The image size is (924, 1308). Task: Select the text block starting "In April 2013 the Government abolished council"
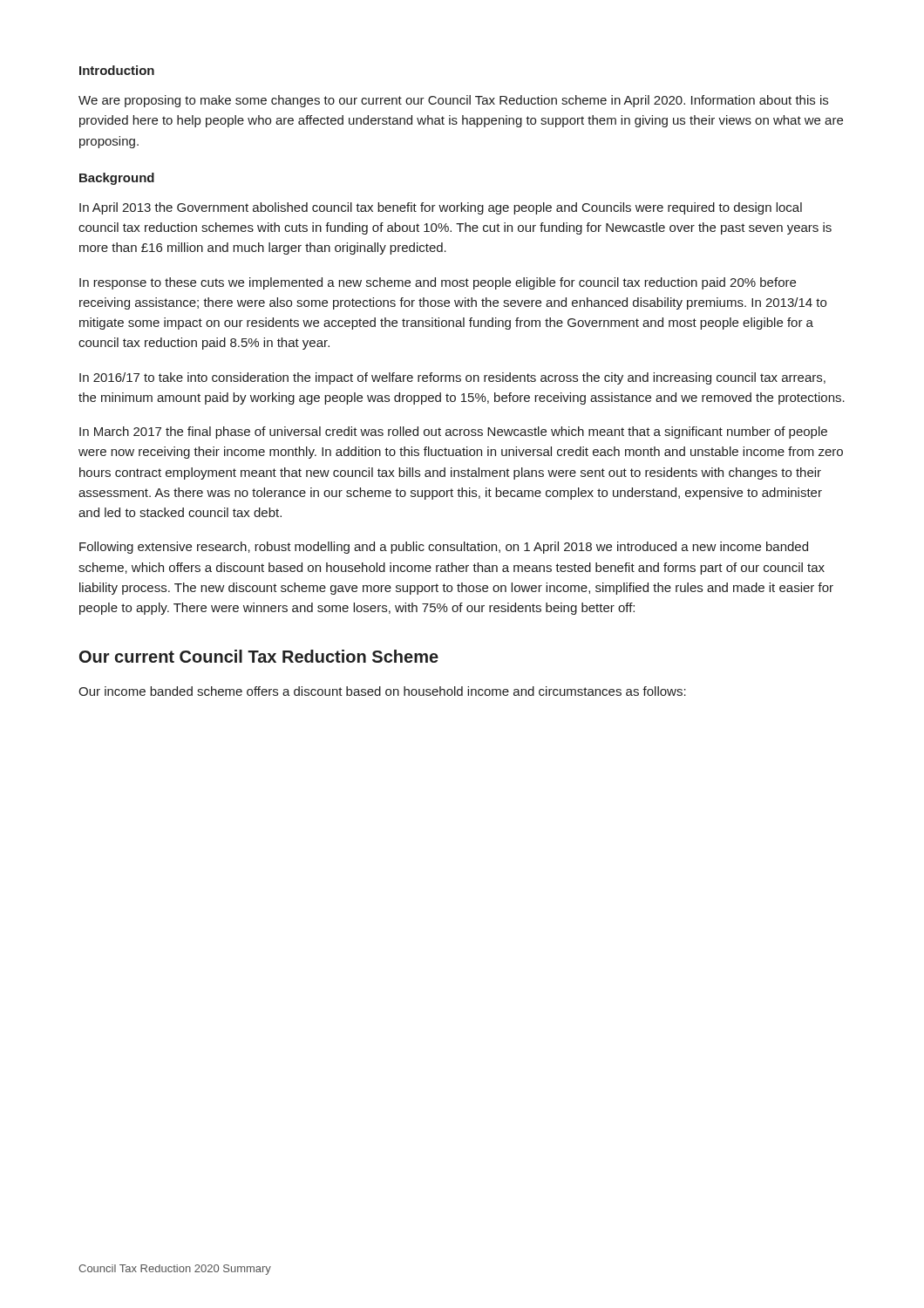[x=462, y=227]
